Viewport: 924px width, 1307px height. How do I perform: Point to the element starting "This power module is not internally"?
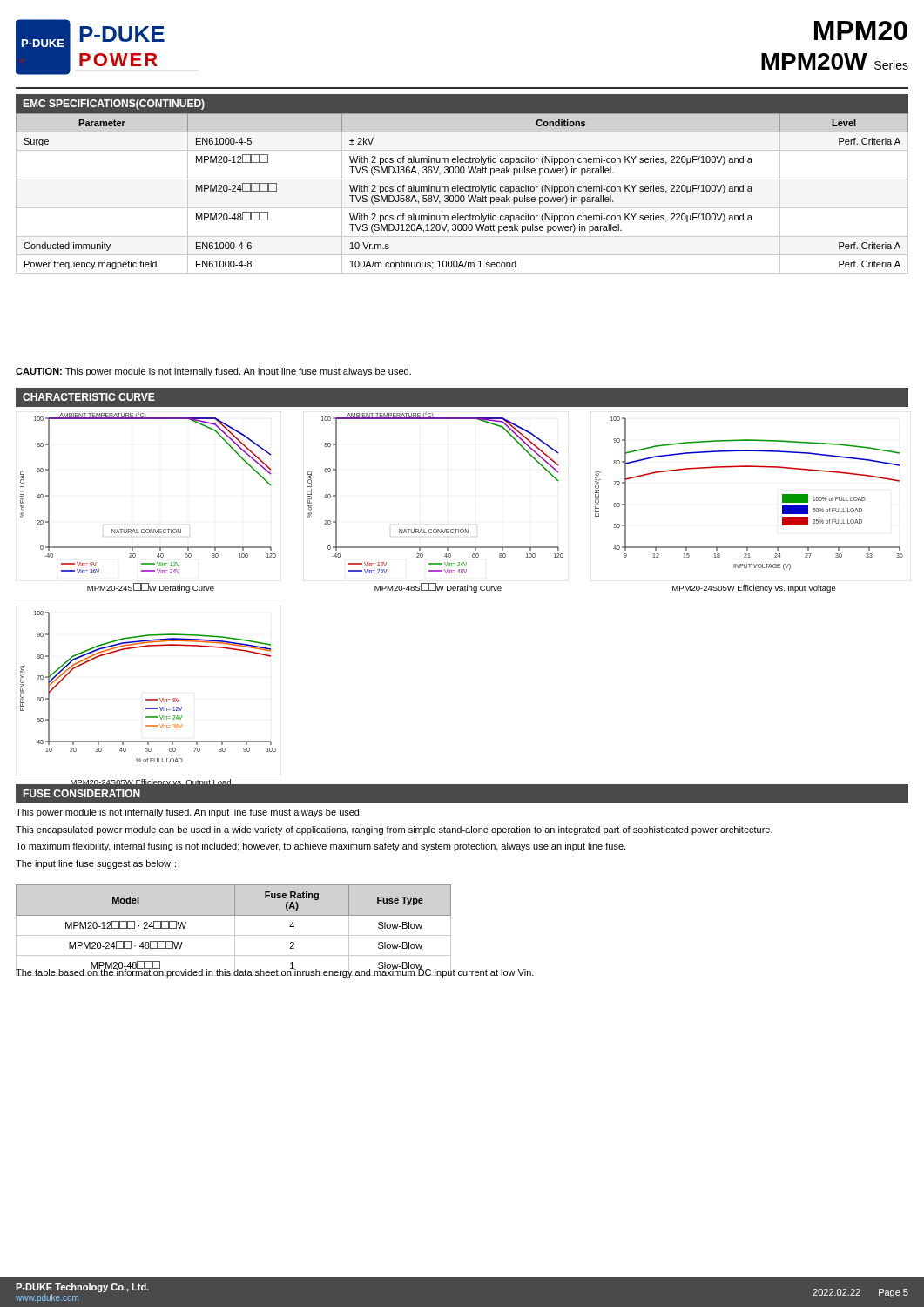(462, 838)
